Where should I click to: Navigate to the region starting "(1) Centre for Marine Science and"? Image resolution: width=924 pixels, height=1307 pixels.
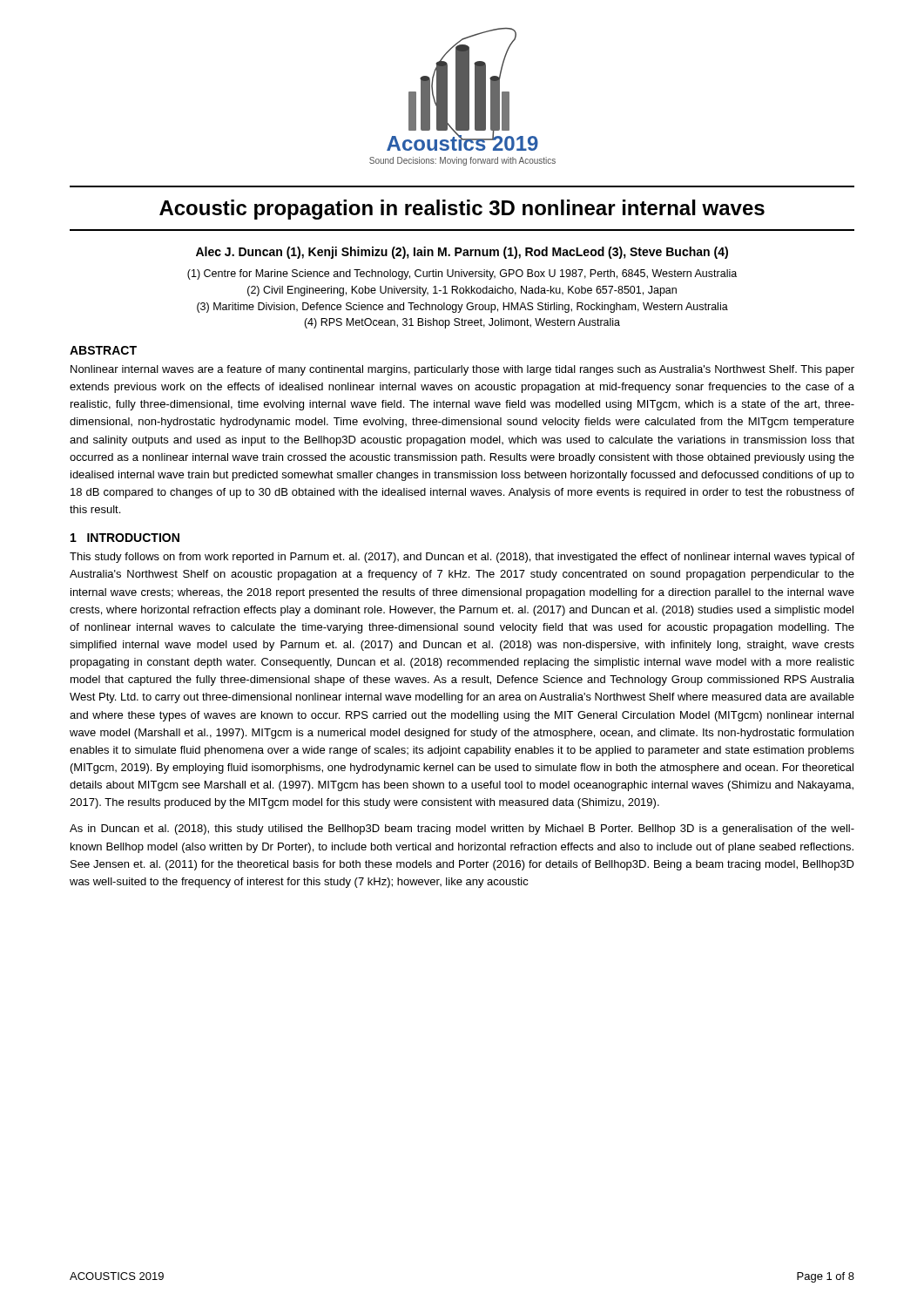coord(462,298)
